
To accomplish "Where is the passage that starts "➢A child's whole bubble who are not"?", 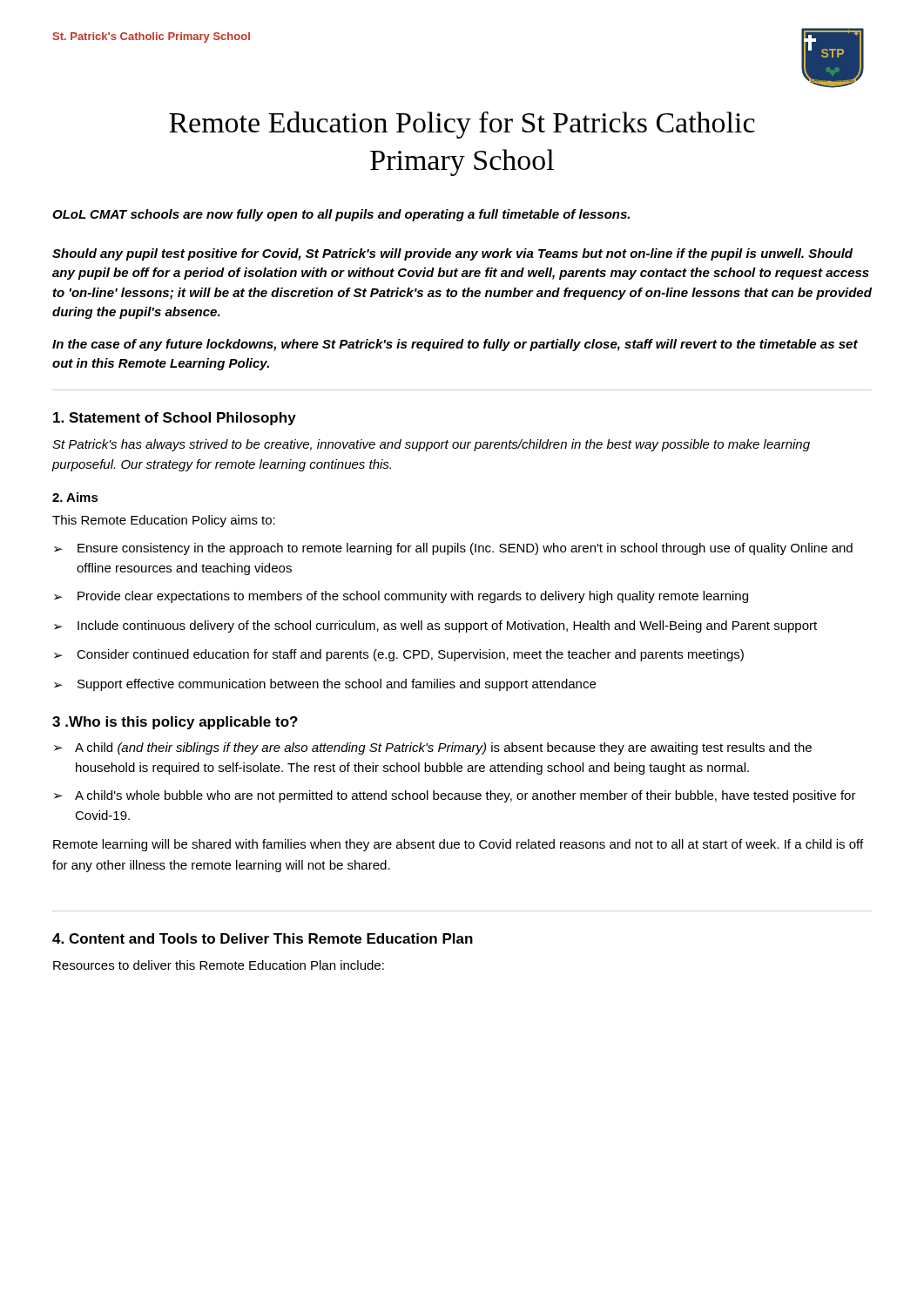I will point(462,806).
